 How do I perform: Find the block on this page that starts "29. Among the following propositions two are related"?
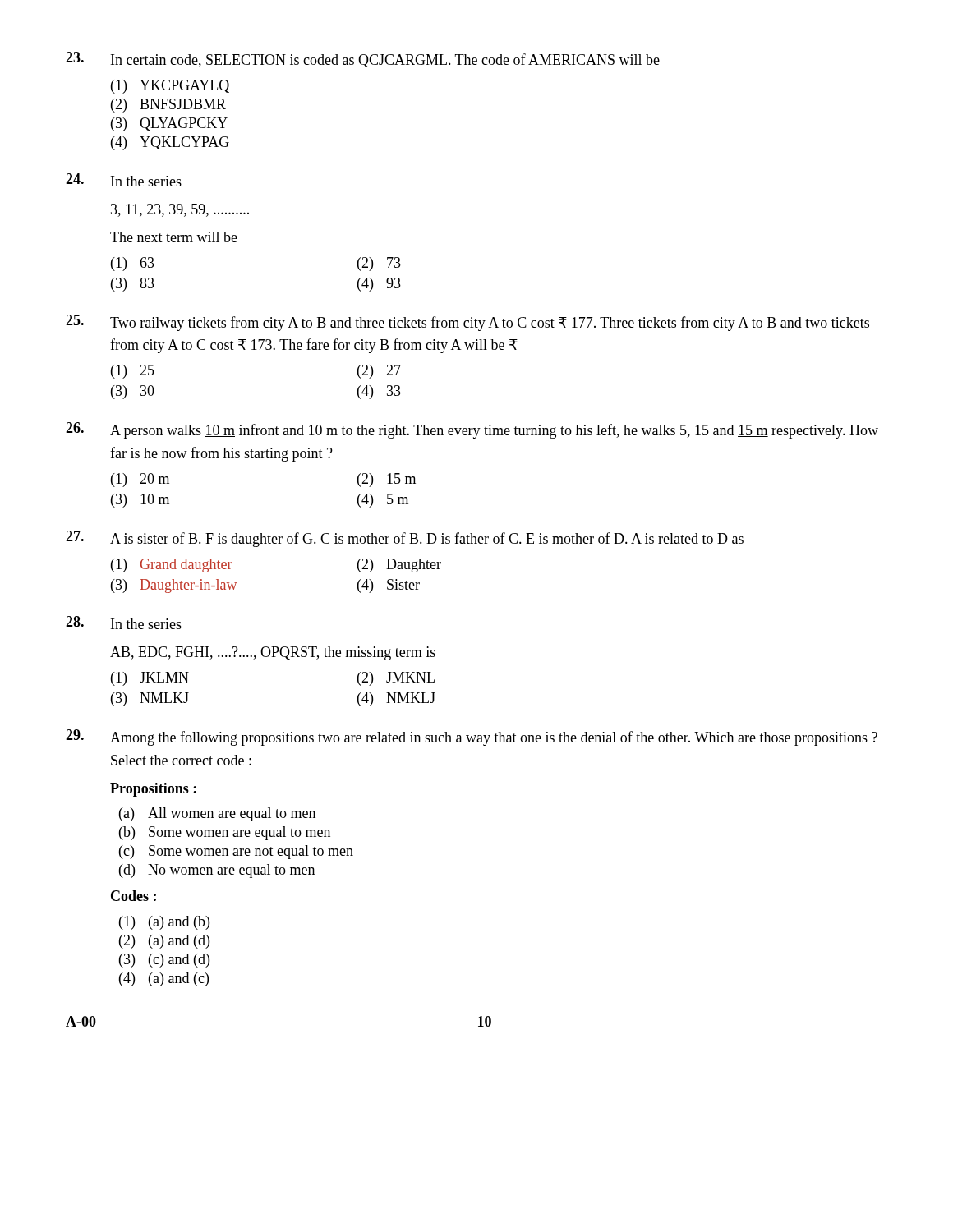pos(472,738)
